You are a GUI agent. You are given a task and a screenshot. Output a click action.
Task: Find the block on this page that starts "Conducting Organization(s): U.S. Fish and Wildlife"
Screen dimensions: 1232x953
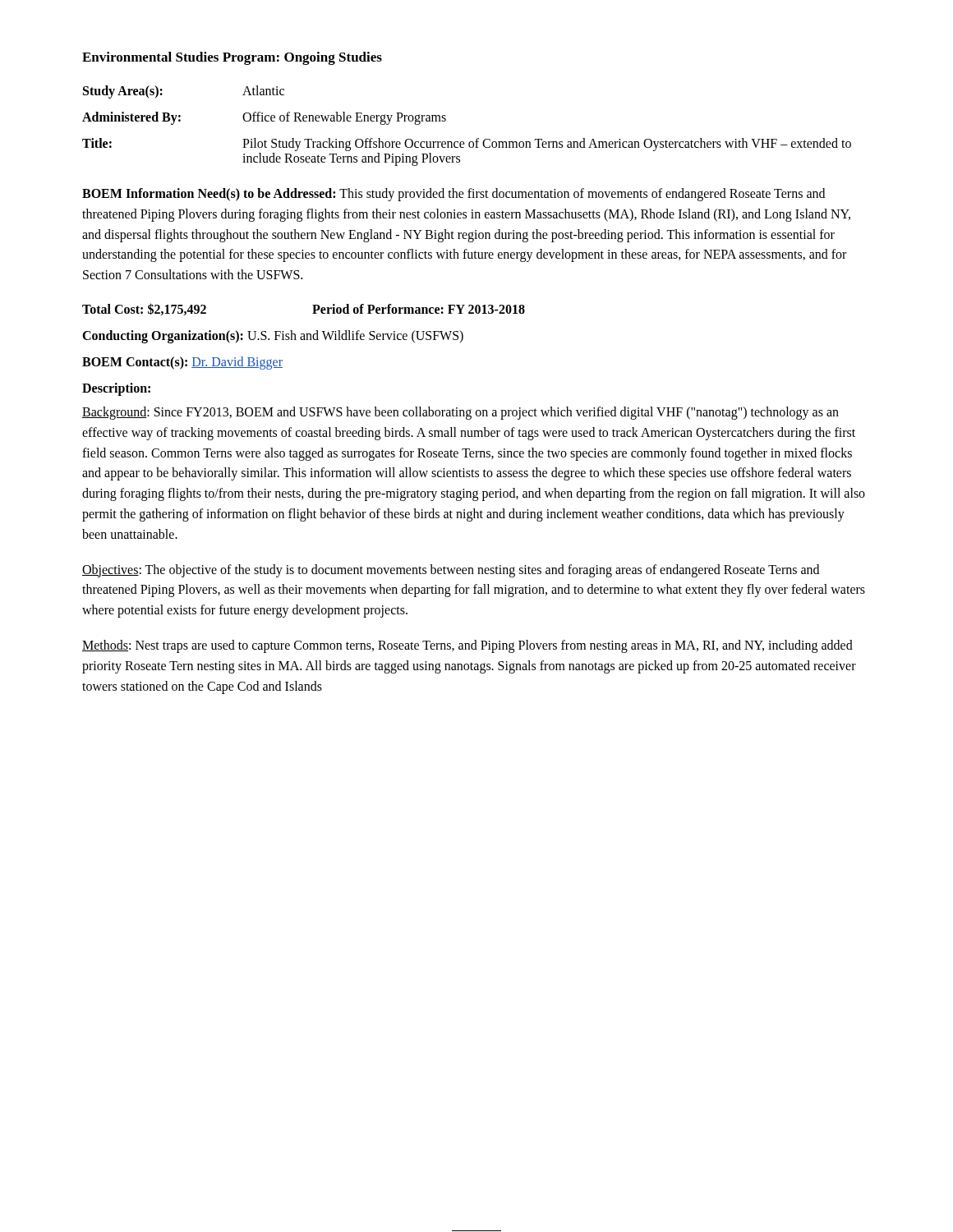click(273, 336)
